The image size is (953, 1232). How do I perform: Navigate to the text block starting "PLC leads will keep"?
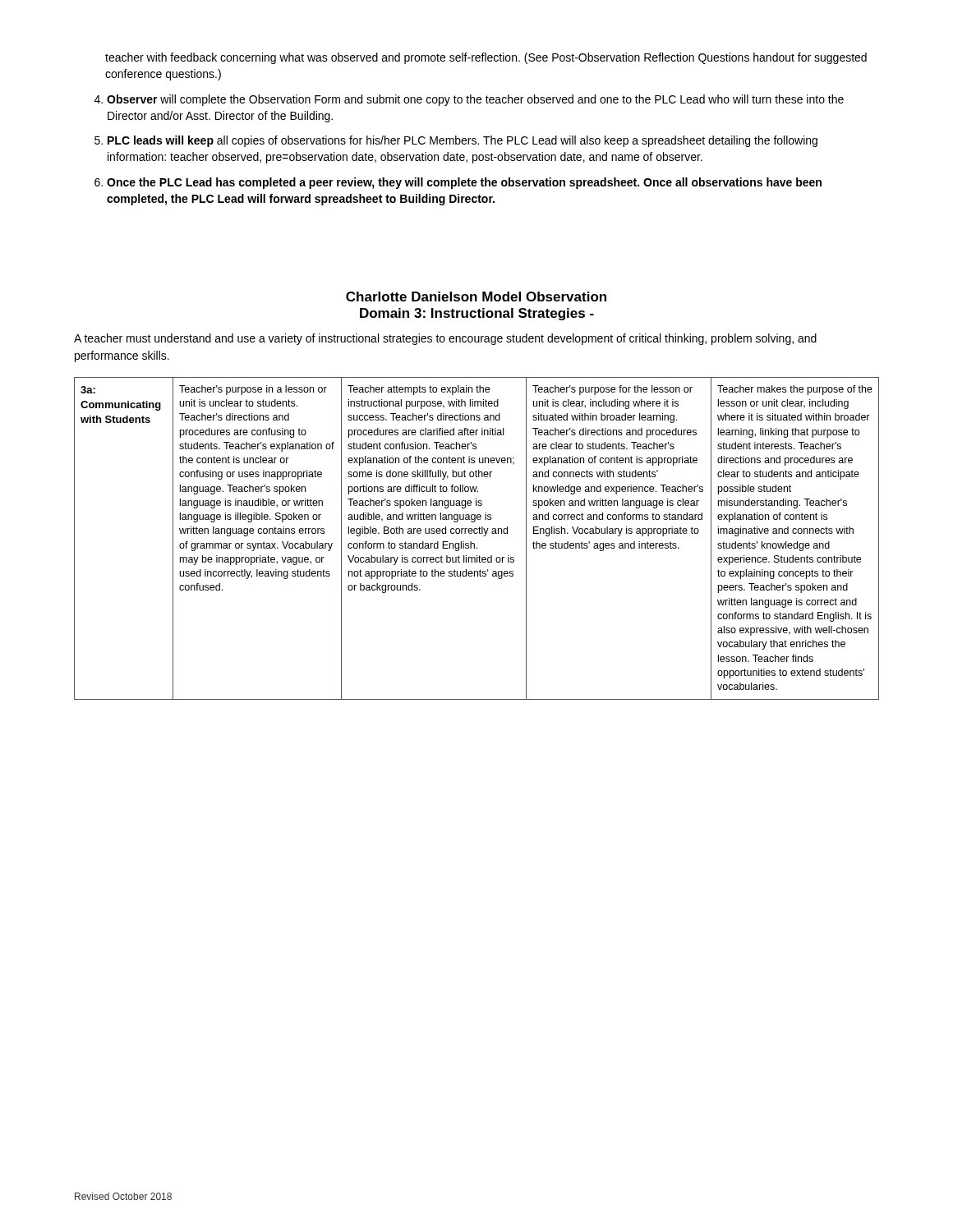tap(462, 149)
